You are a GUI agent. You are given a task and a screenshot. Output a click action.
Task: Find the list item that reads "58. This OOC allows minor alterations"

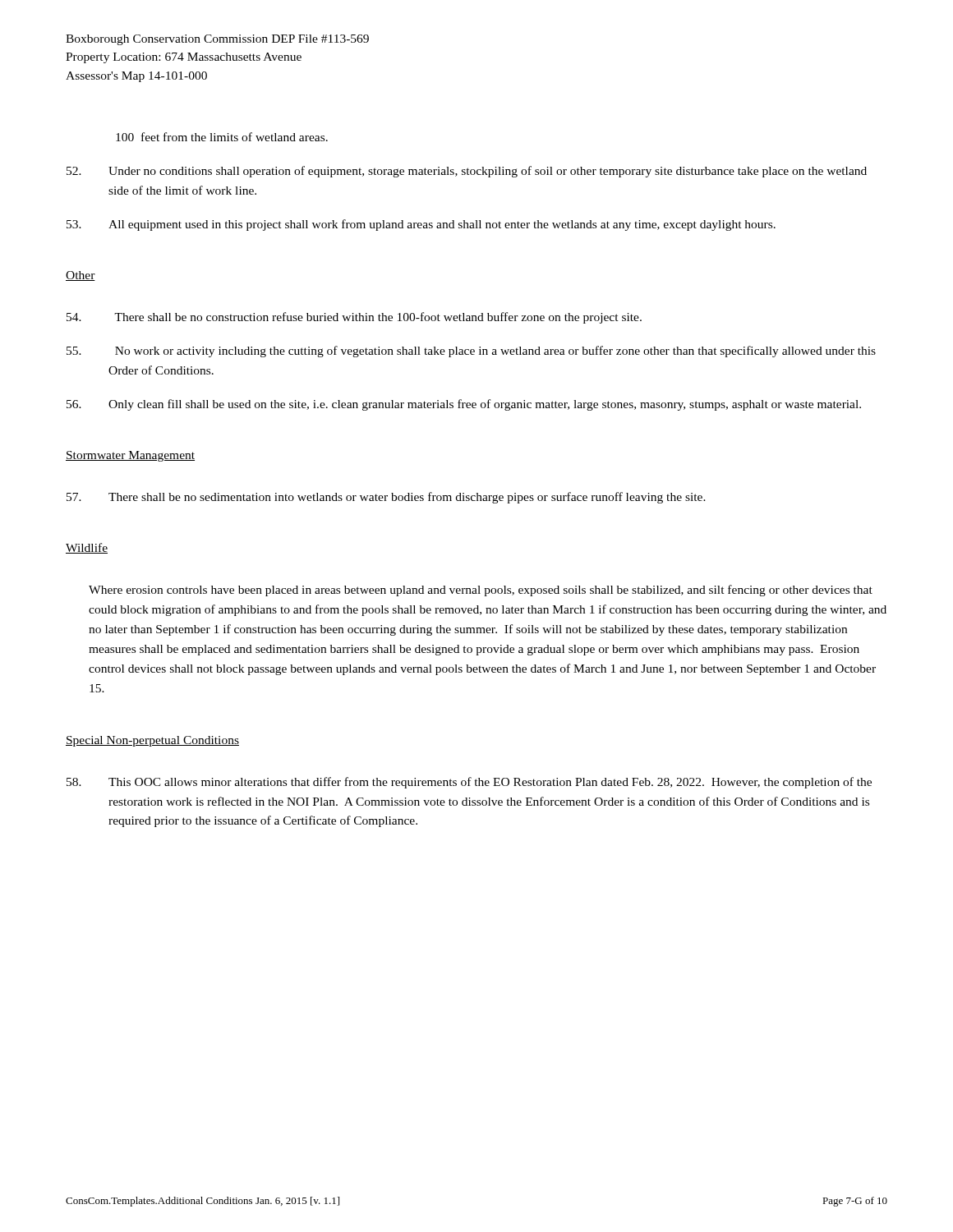pyautogui.click(x=476, y=801)
